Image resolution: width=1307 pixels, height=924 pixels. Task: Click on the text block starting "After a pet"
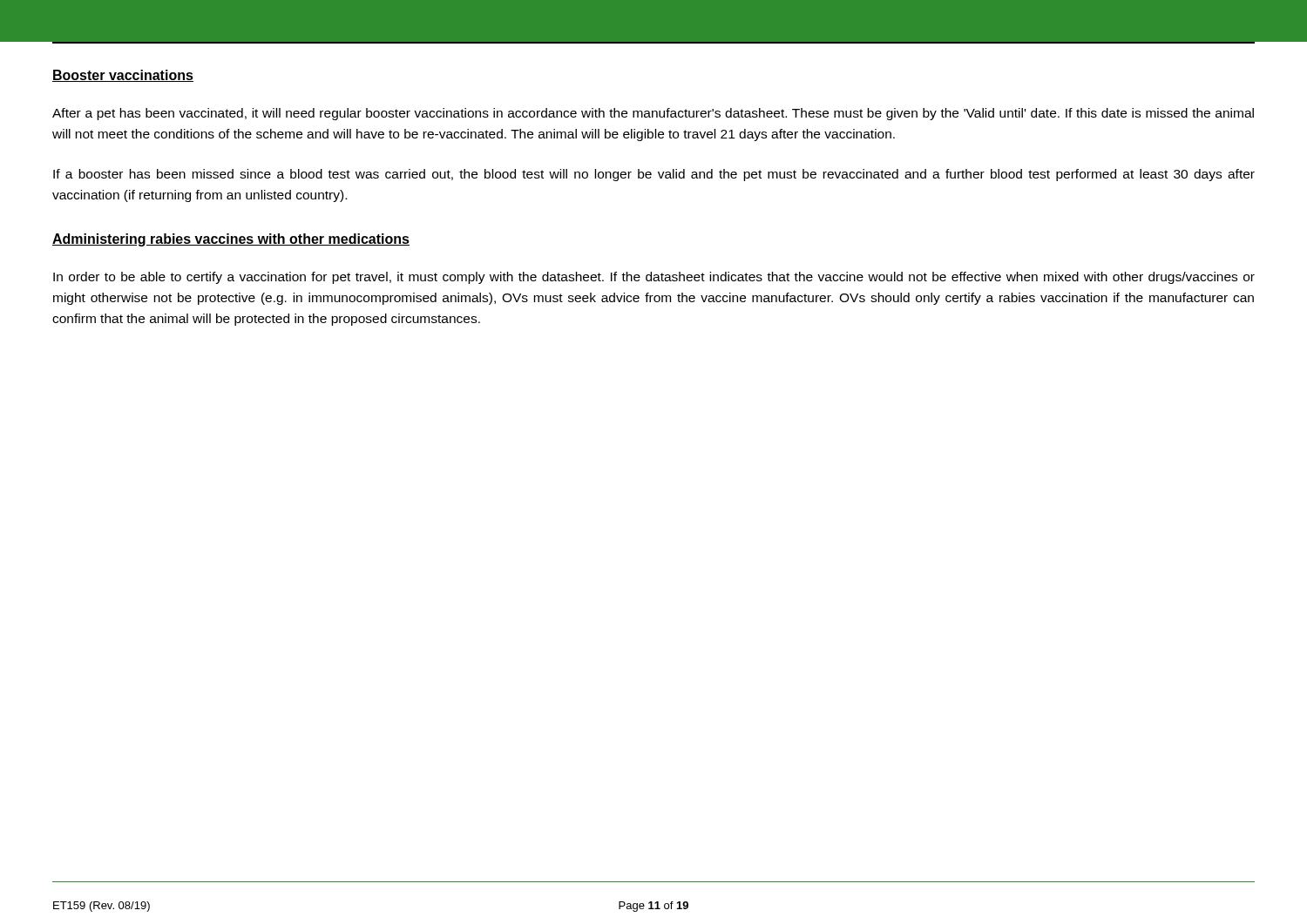[654, 124]
